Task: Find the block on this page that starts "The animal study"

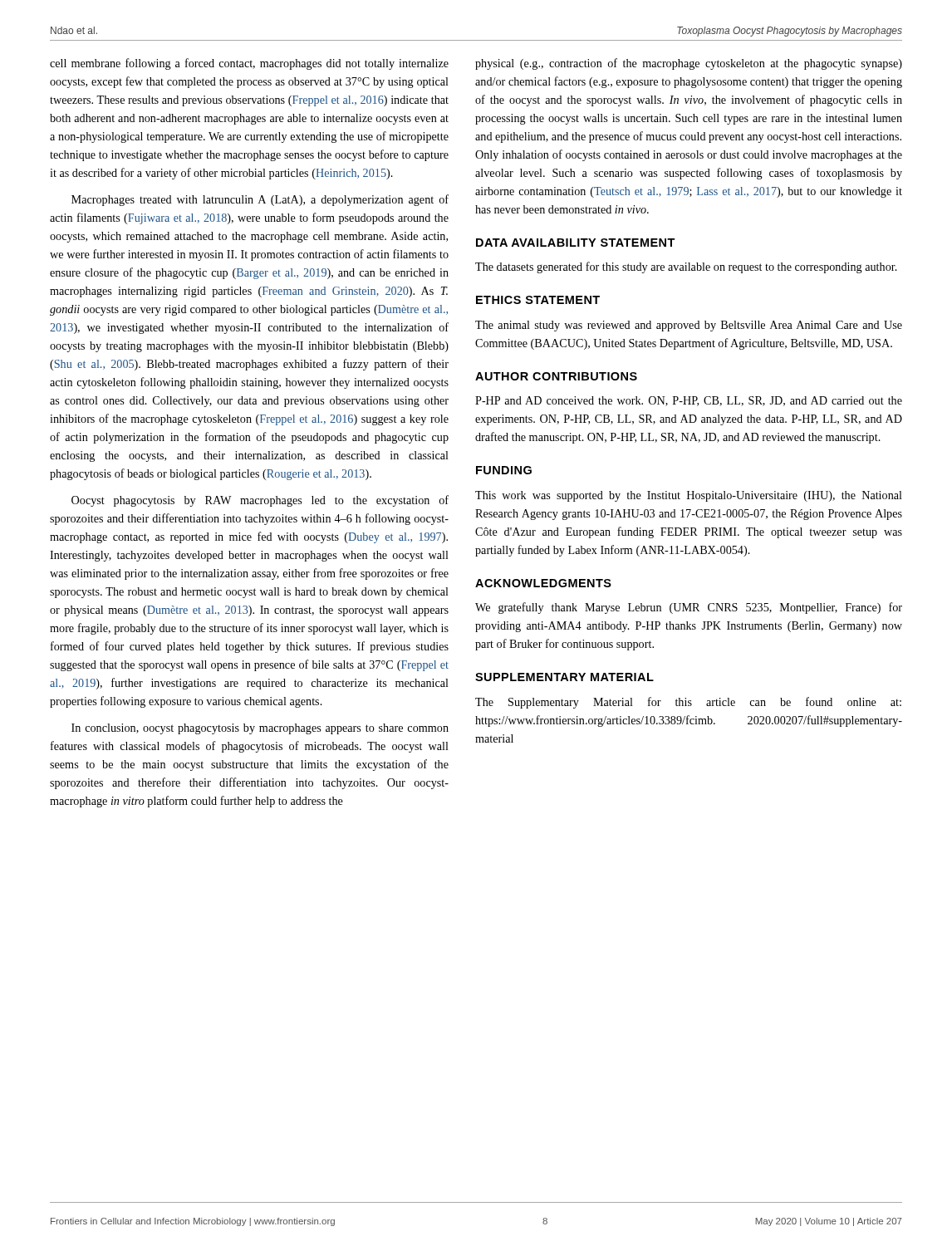Action: [689, 334]
